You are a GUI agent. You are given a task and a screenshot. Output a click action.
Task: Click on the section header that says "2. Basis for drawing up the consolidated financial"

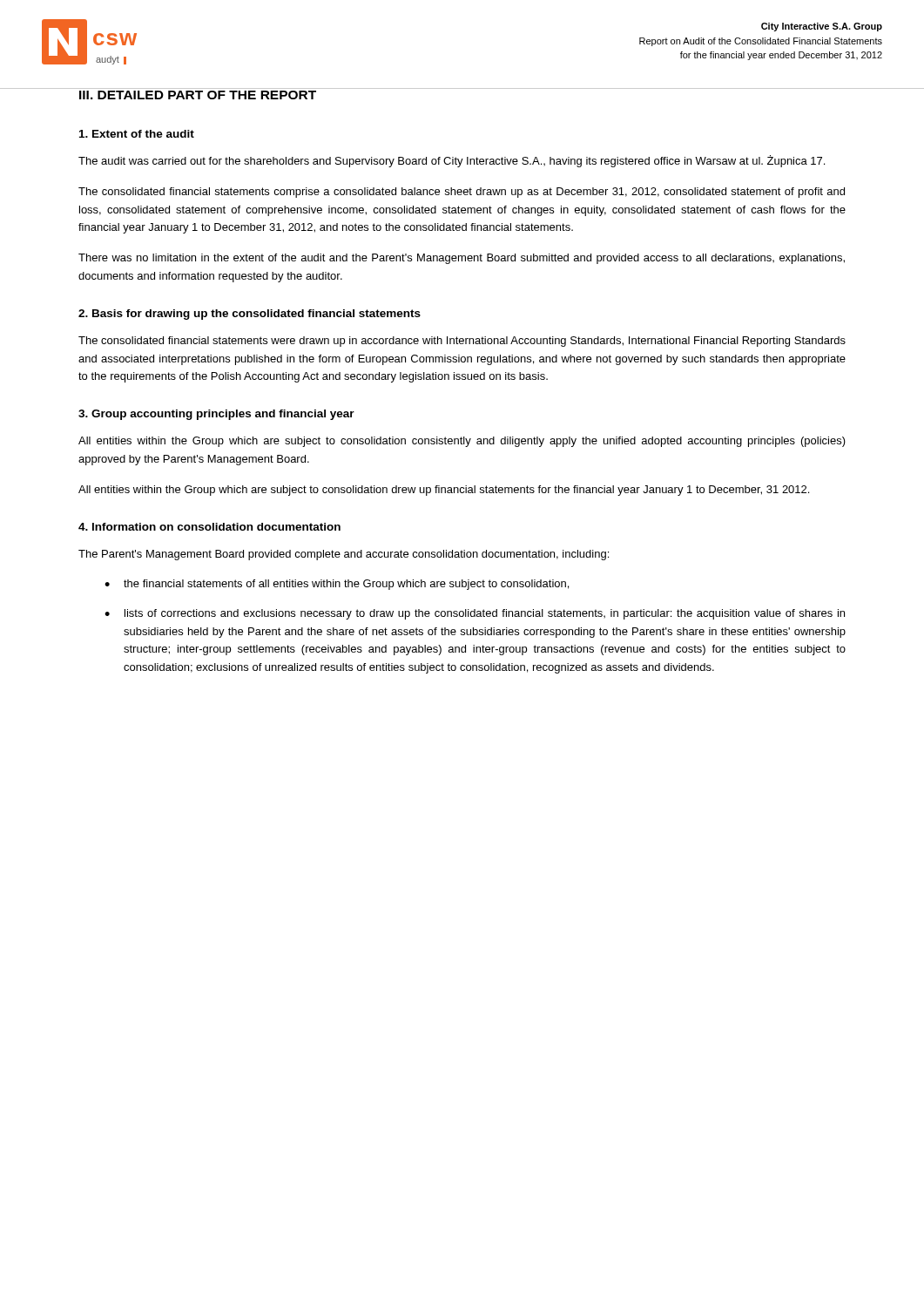[250, 315]
